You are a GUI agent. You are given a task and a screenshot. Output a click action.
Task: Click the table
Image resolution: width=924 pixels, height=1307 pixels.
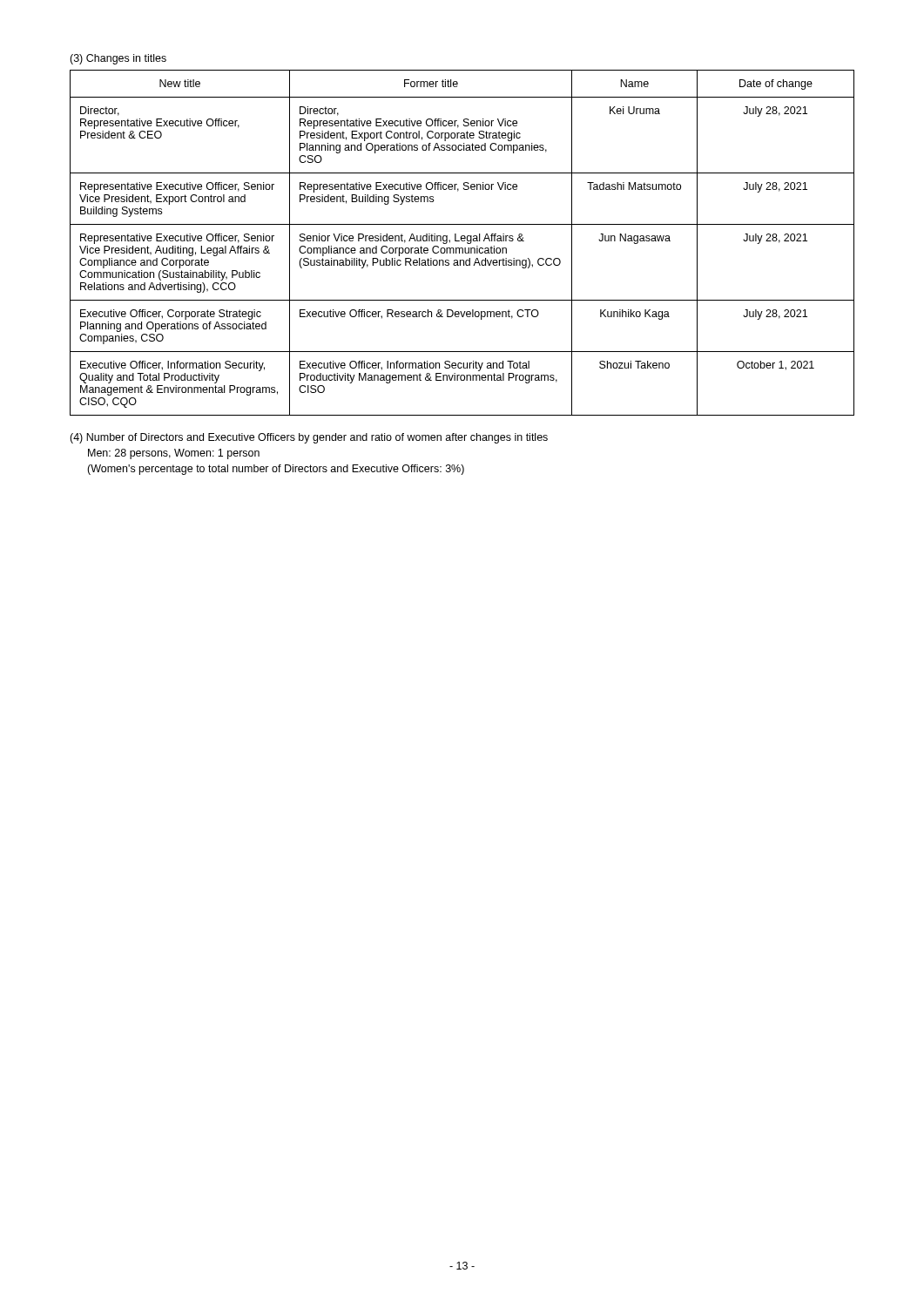(462, 243)
